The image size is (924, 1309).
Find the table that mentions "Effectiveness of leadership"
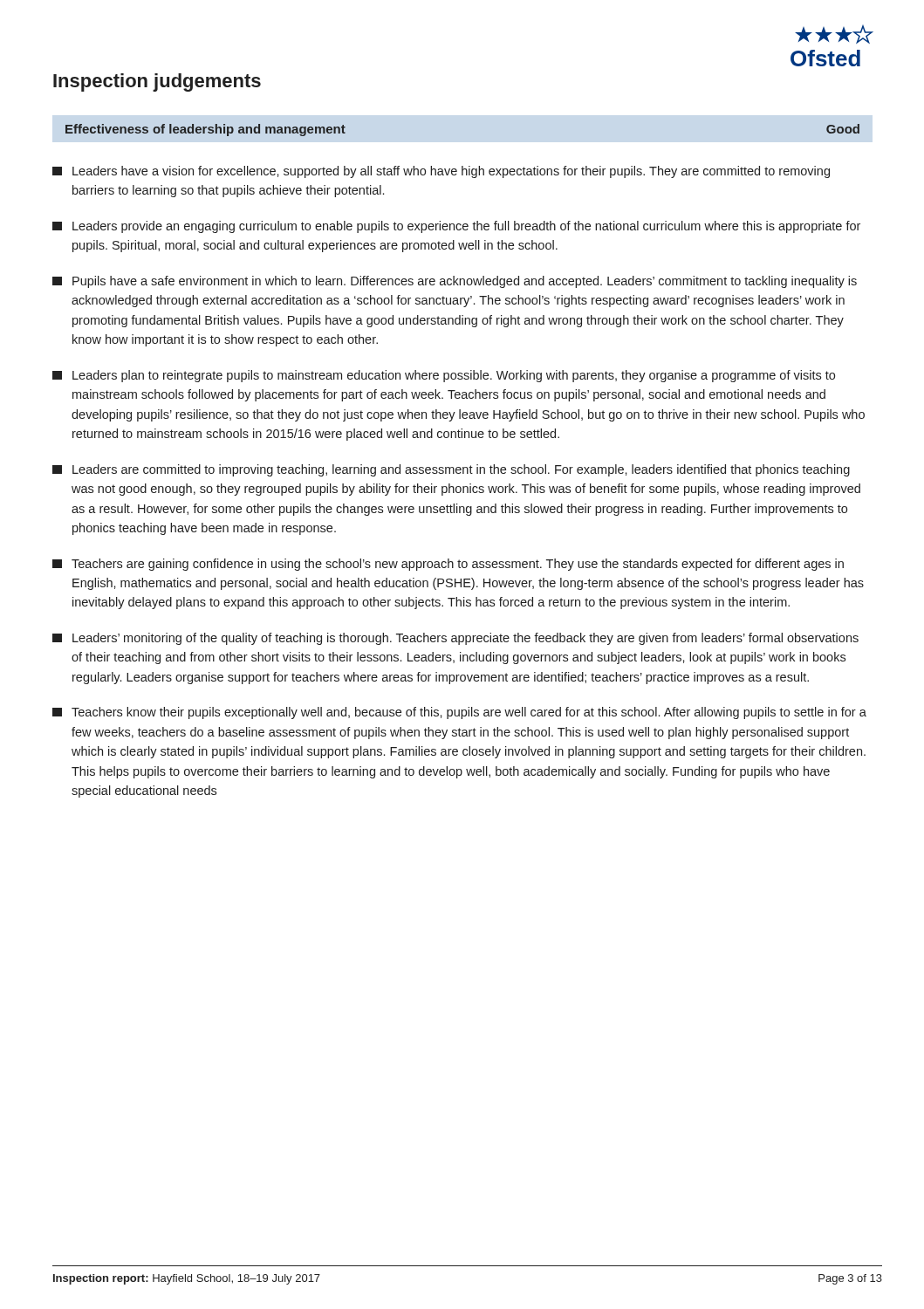pos(462,129)
